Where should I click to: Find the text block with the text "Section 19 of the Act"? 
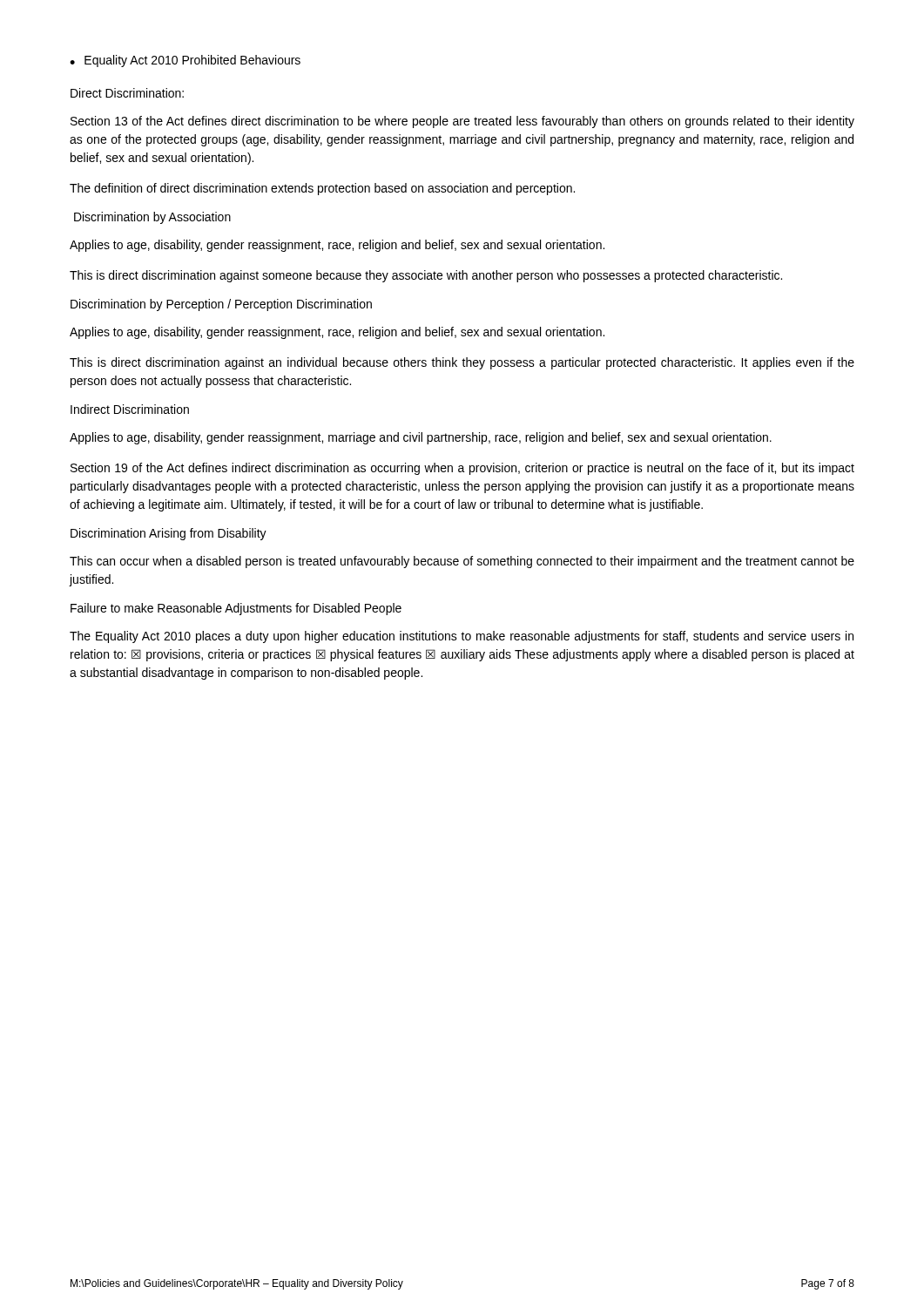click(x=462, y=486)
